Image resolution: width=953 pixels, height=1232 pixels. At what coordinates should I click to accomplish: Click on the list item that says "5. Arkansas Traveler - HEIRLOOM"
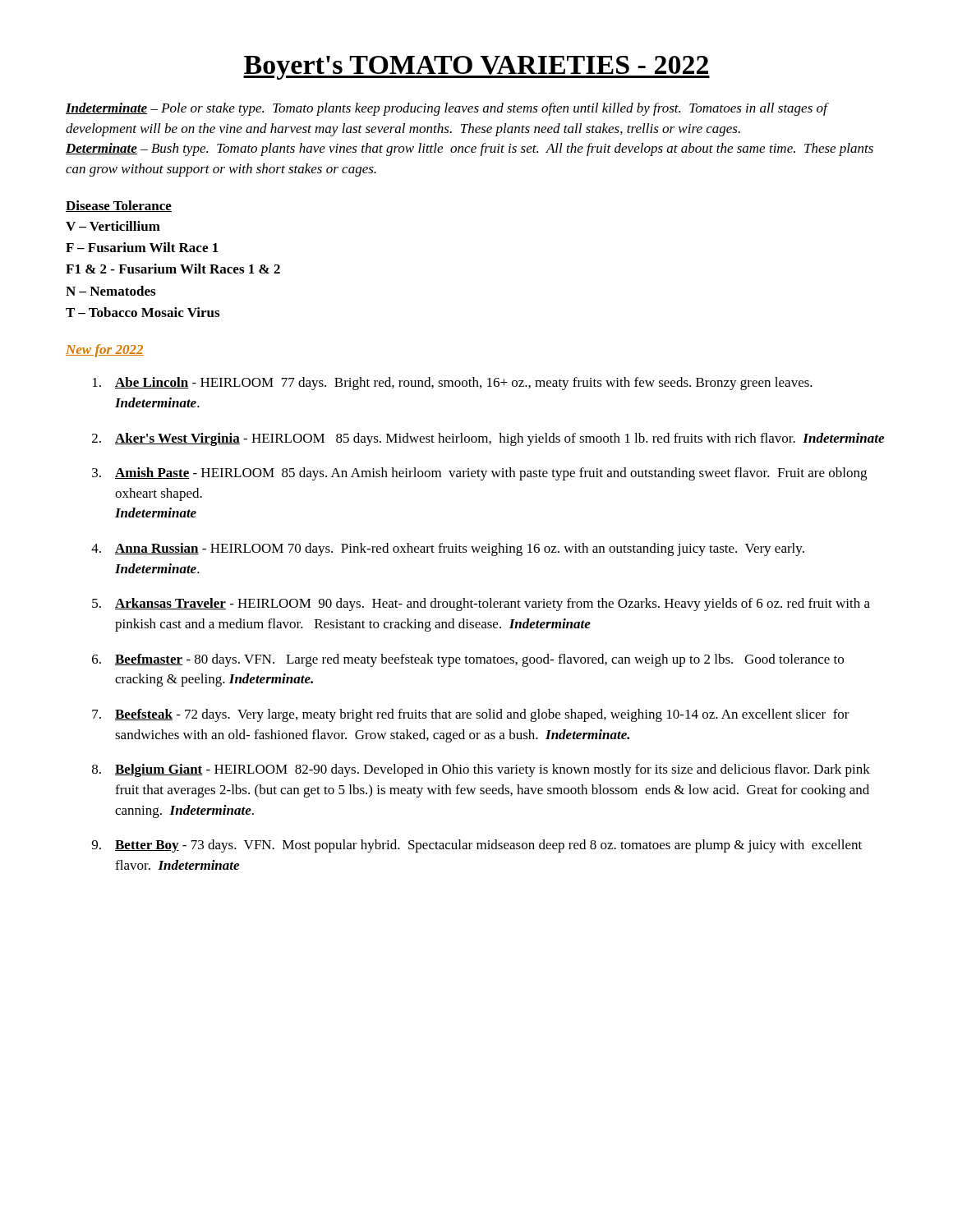click(x=476, y=614)
